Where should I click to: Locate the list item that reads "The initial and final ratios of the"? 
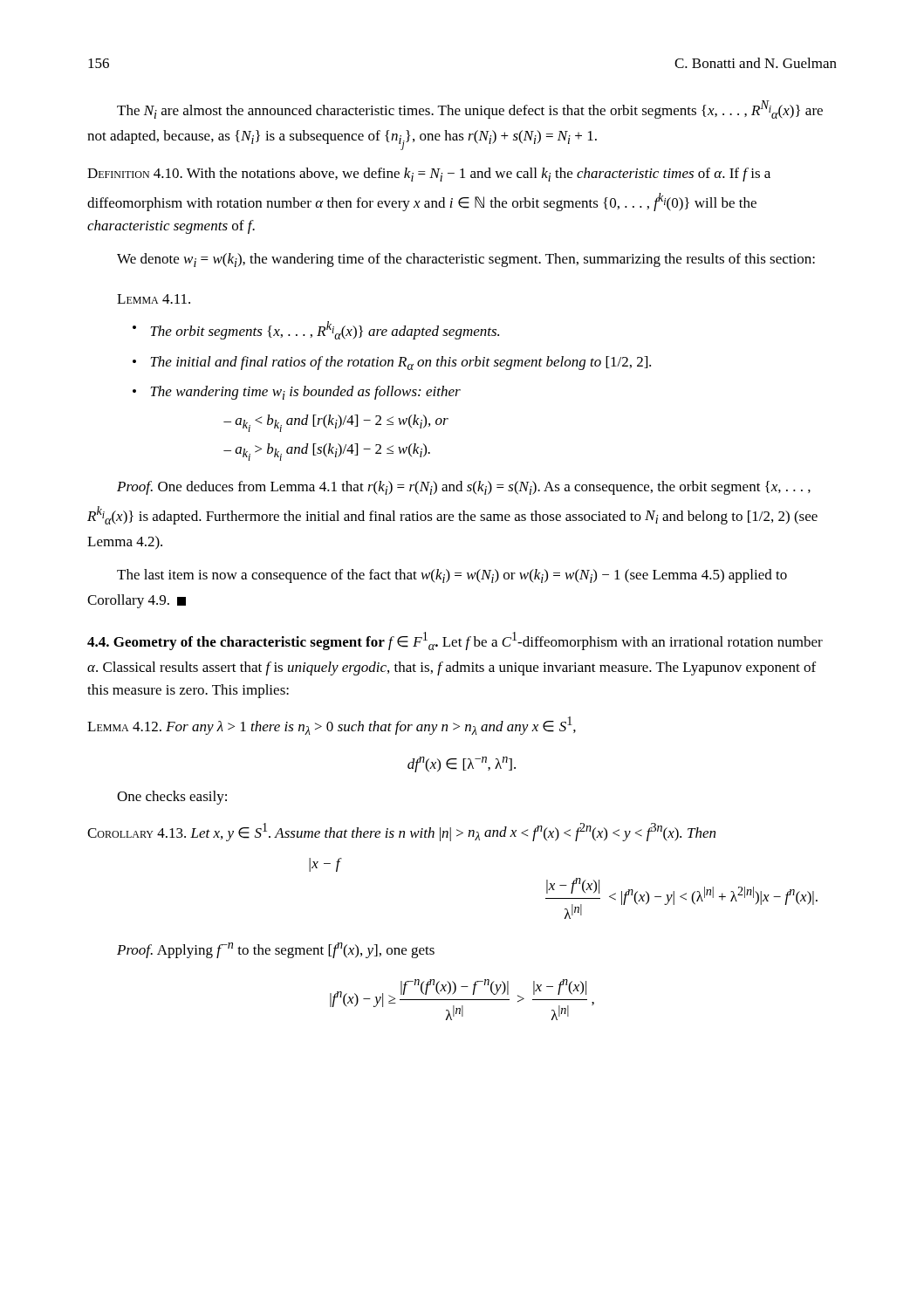coord(484,363)
